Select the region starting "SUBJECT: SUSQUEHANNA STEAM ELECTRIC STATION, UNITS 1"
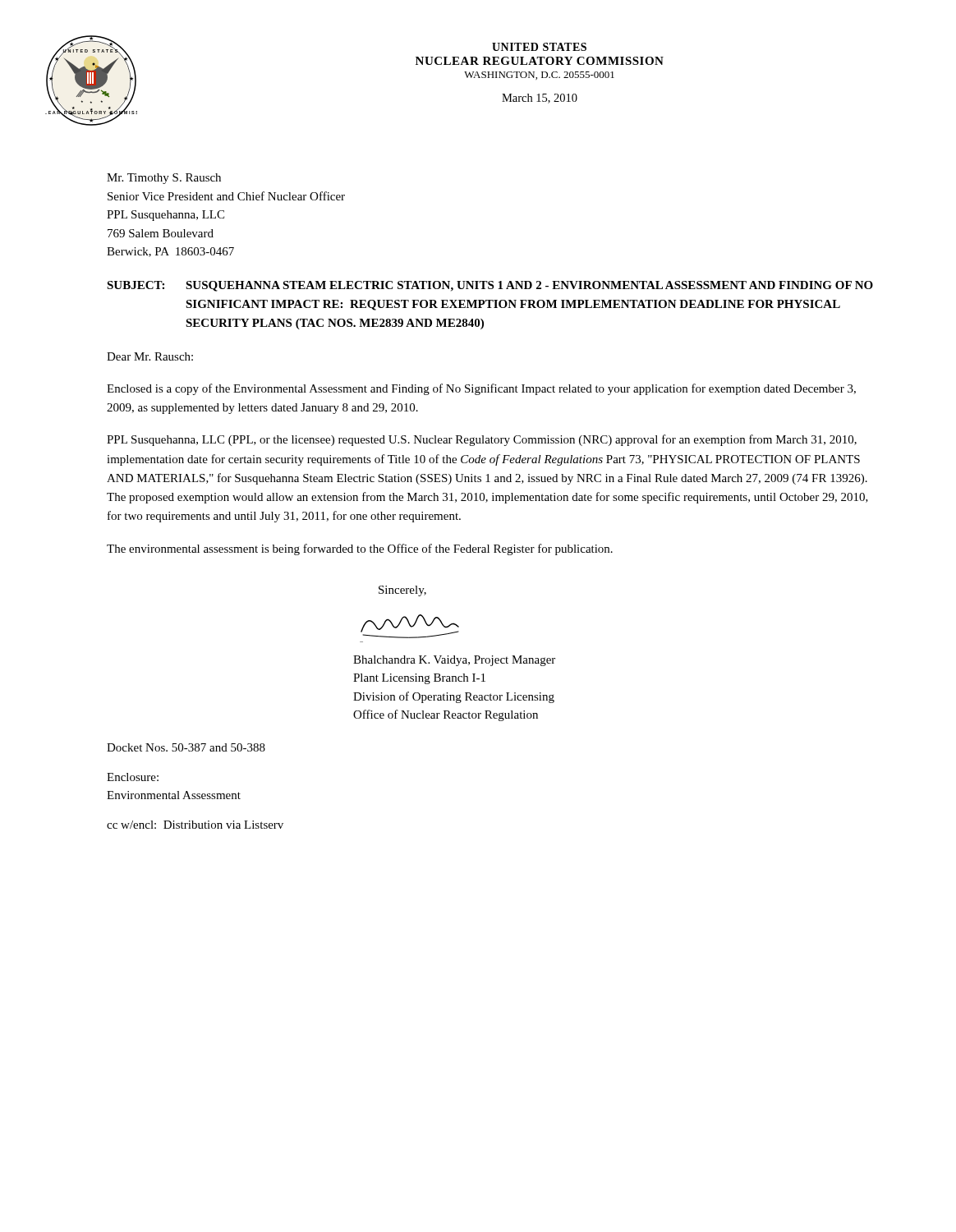The height and width of the screenshot is (1232, 956). (x=494, y=304)
